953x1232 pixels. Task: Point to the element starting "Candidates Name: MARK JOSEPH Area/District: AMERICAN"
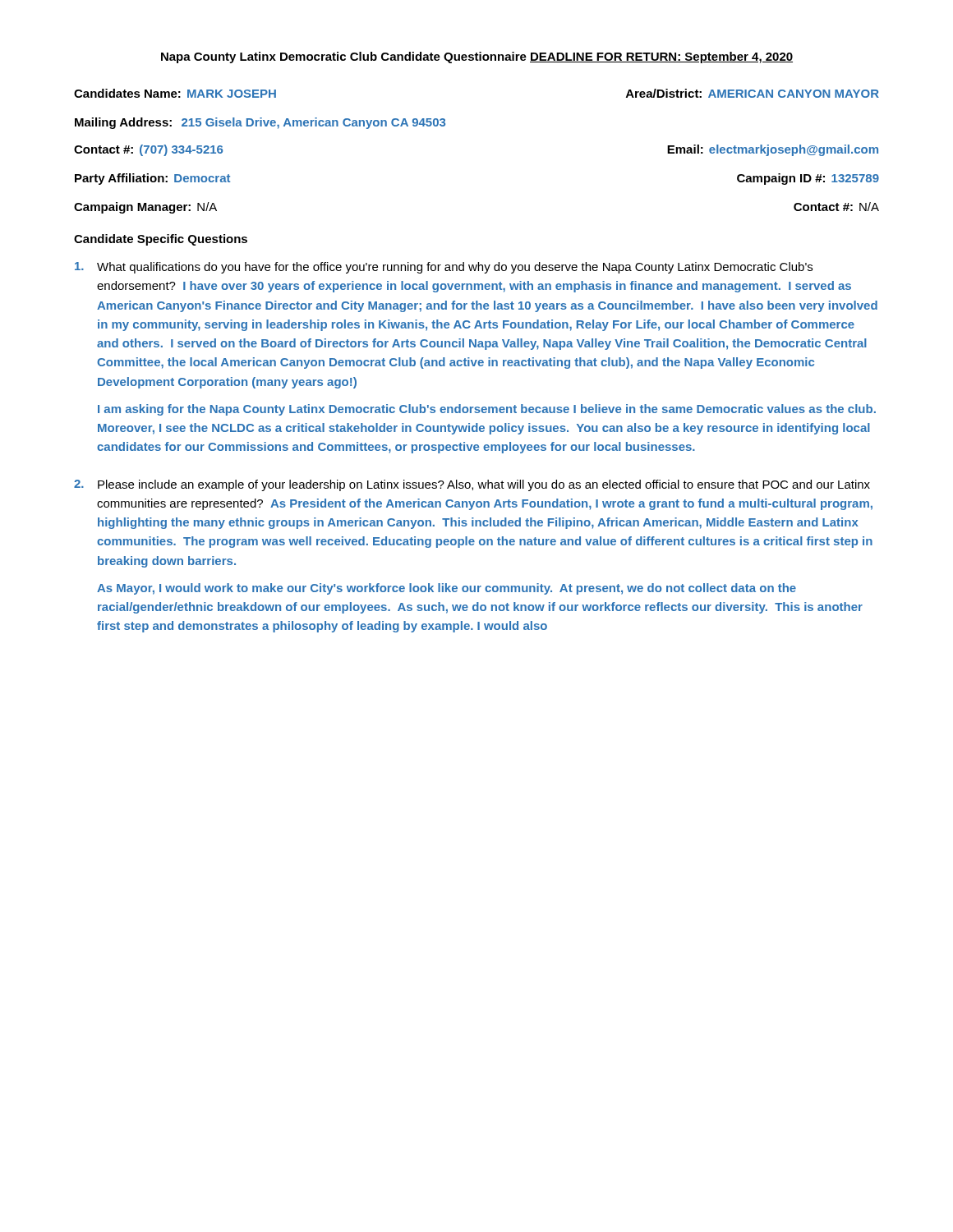click(x=174, y=92)
